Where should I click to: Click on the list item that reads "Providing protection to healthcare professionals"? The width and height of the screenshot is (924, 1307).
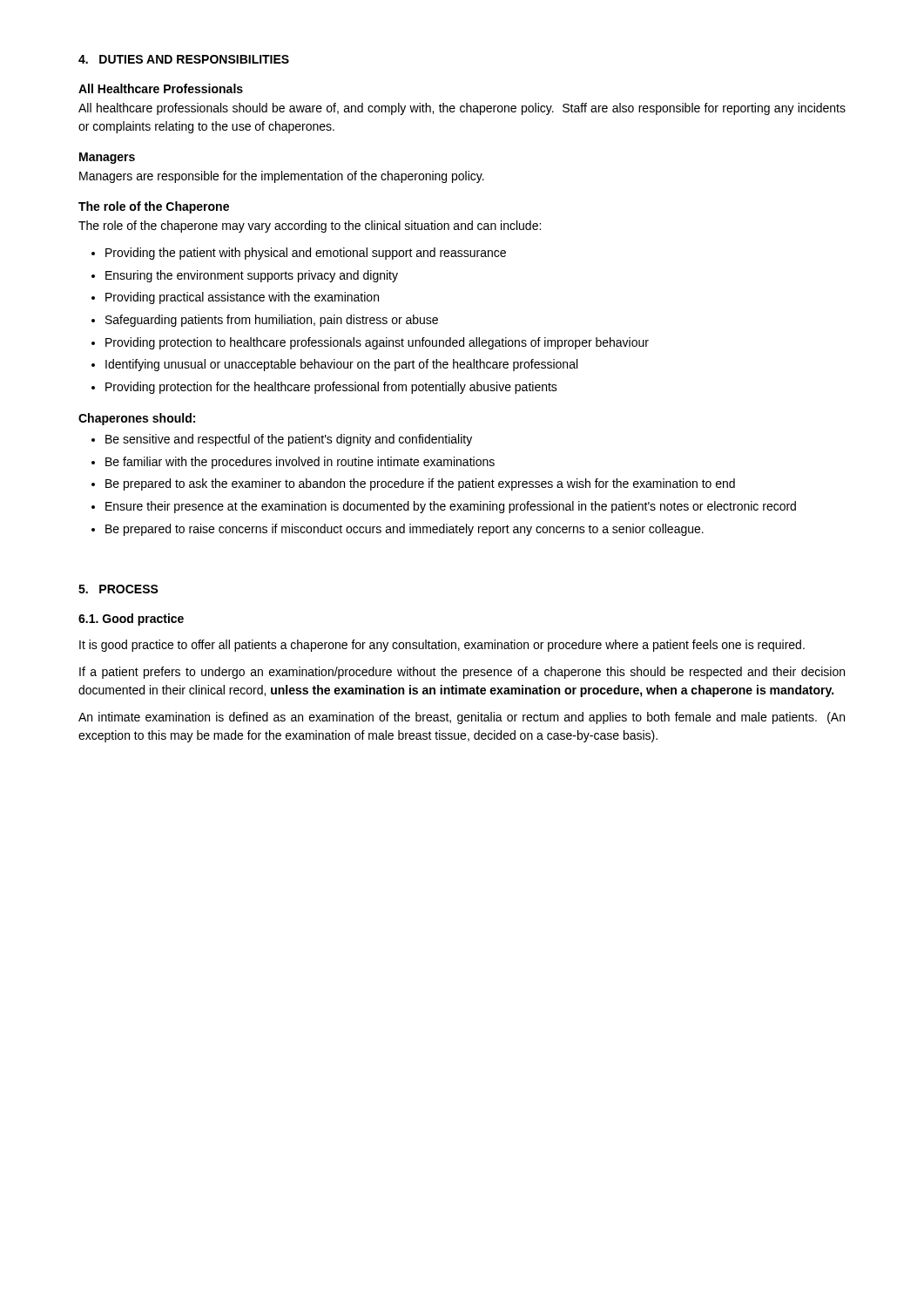tap(377, 342)
